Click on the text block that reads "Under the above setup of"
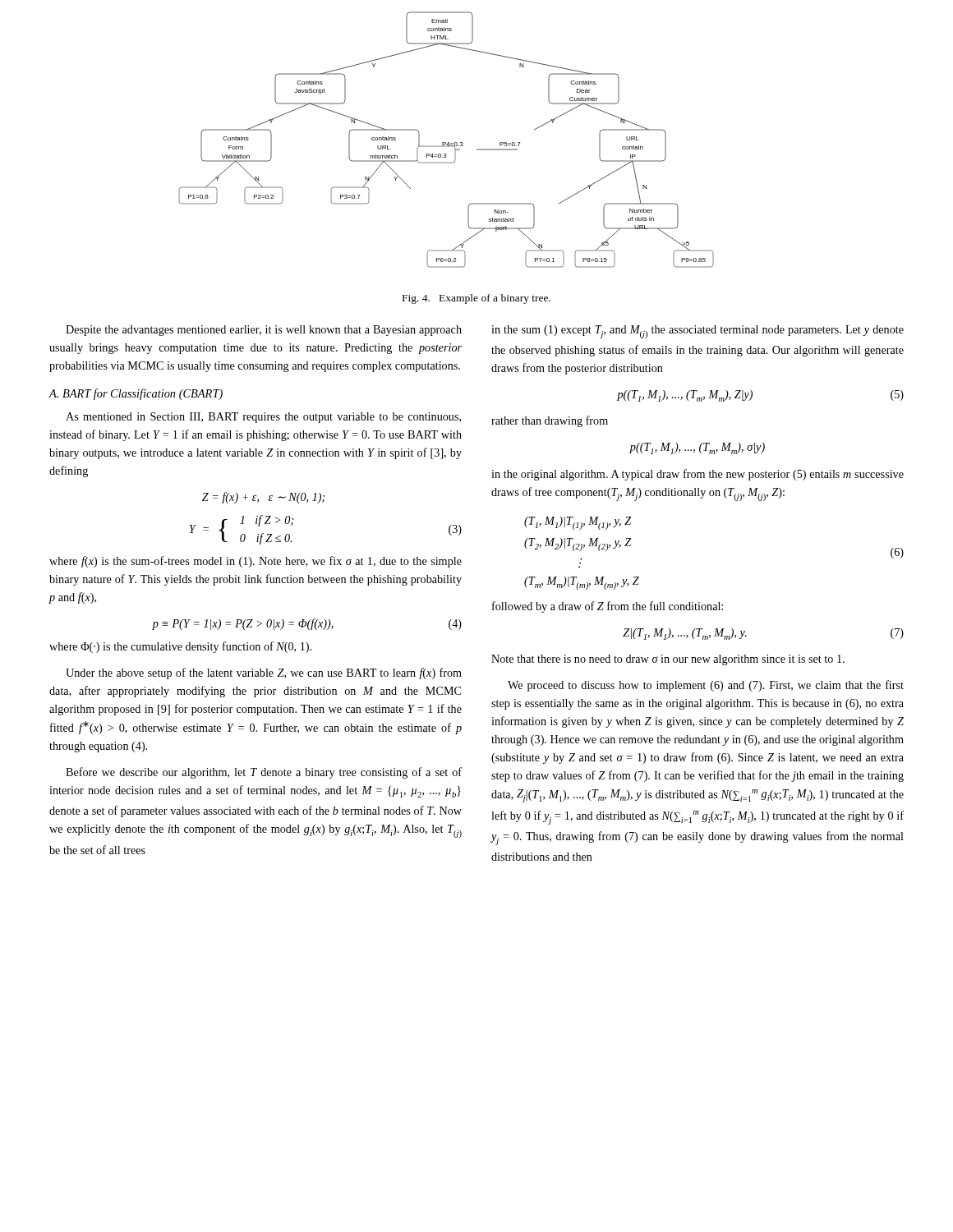 coord(255,709)
